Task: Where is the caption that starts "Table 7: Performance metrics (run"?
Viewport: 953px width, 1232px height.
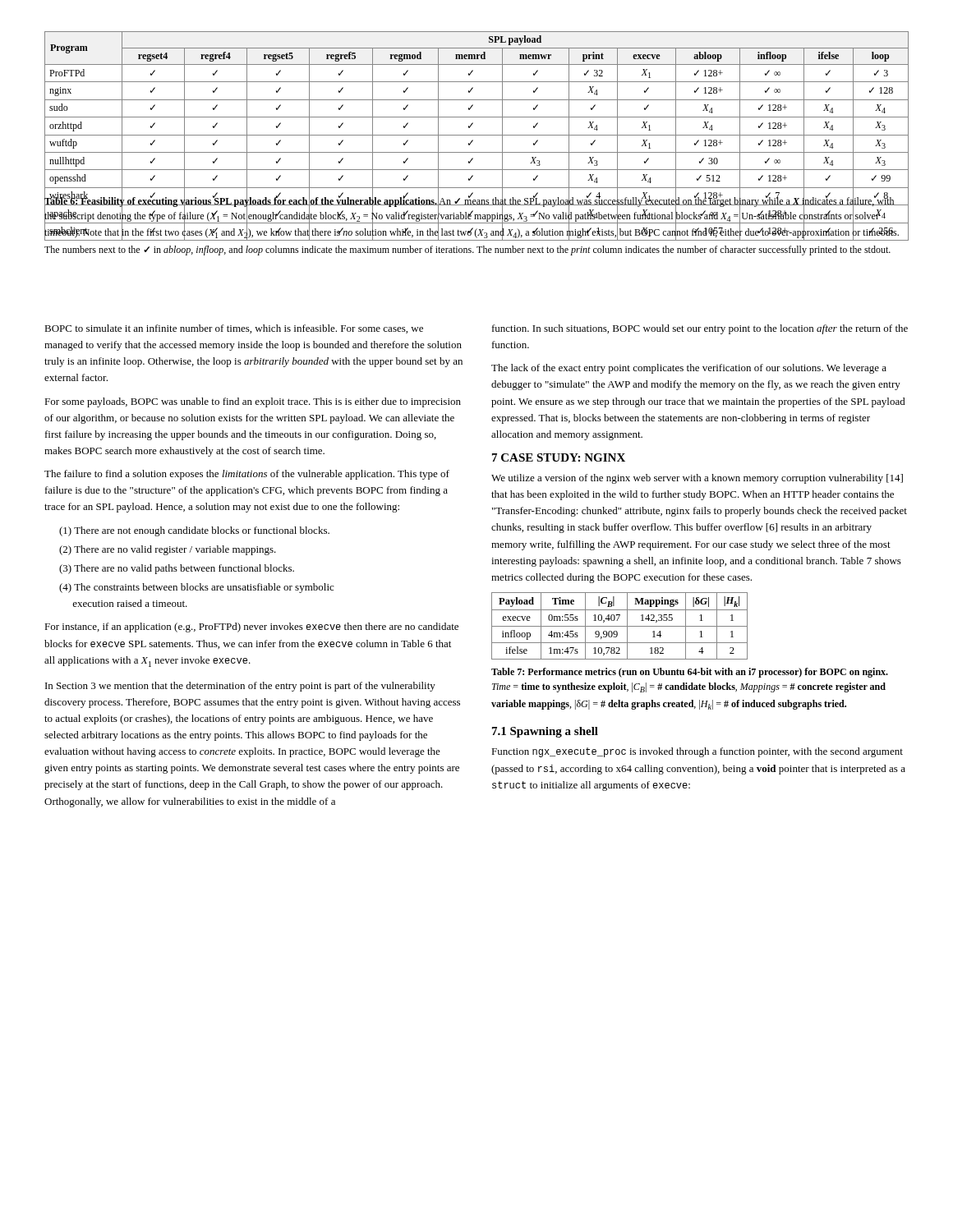Action: click(690, 689)
